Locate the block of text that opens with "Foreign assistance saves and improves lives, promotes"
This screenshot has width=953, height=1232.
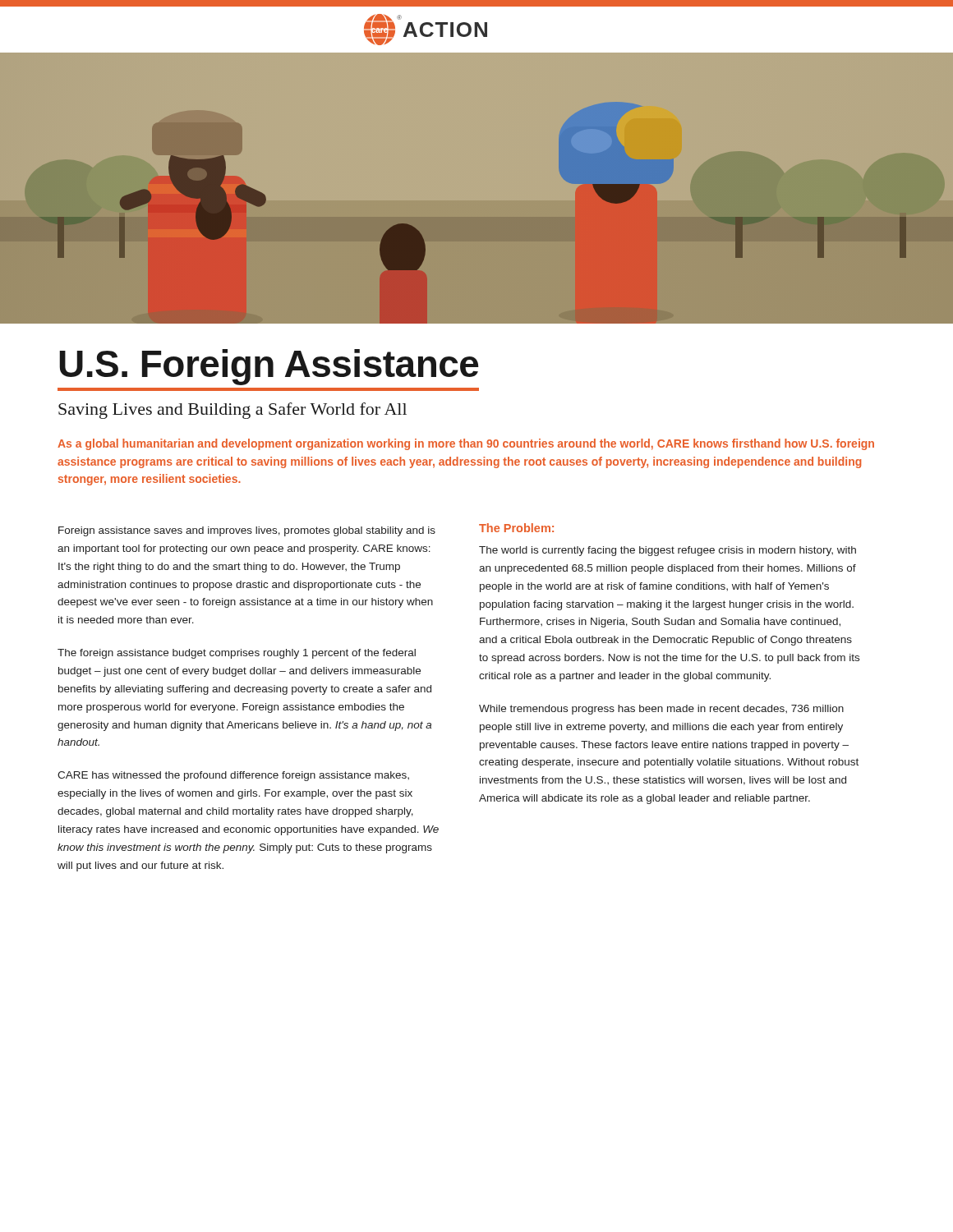pyautogui.click(x=246, y=575)
